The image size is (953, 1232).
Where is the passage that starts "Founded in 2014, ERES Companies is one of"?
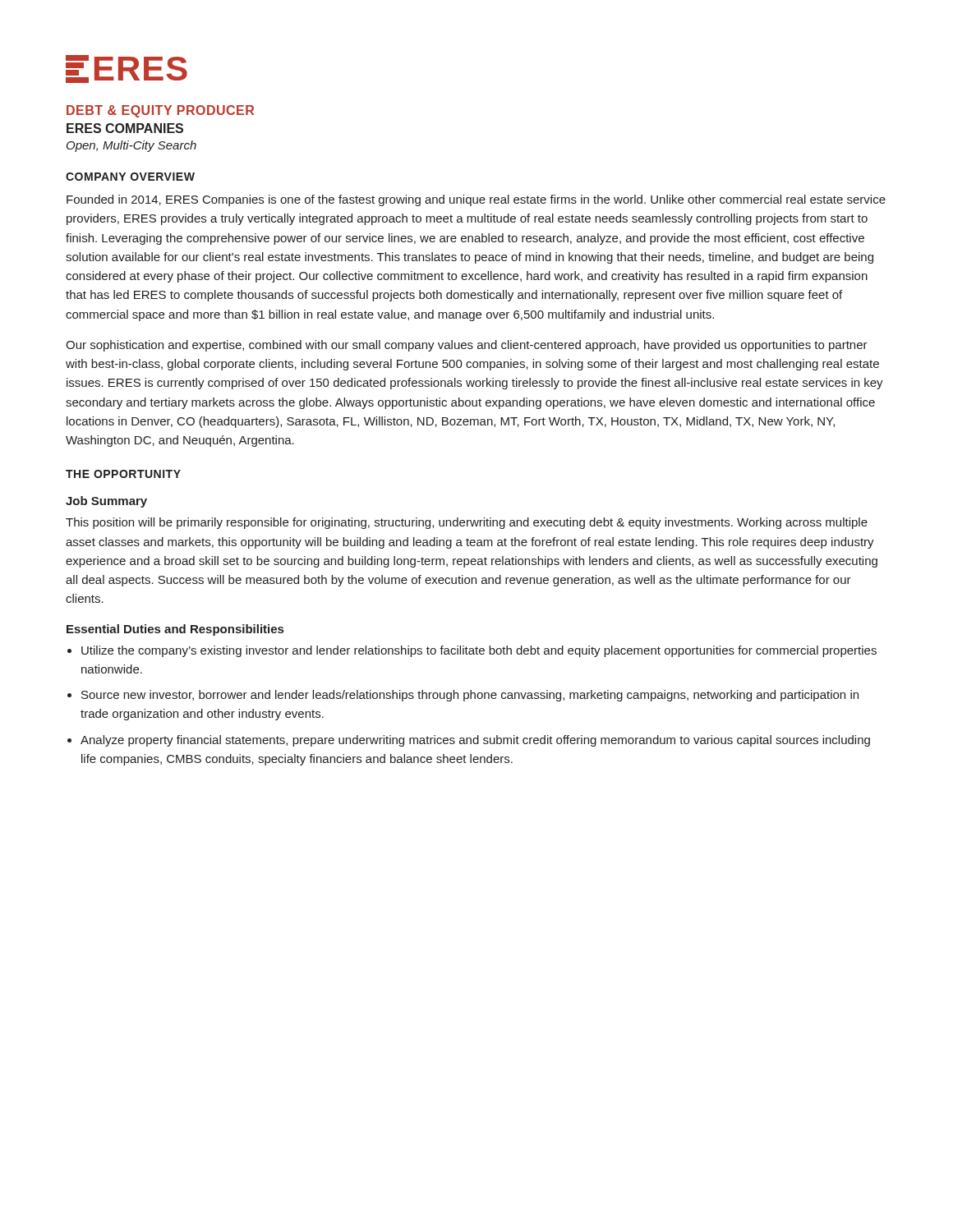(x=476, y=256)
